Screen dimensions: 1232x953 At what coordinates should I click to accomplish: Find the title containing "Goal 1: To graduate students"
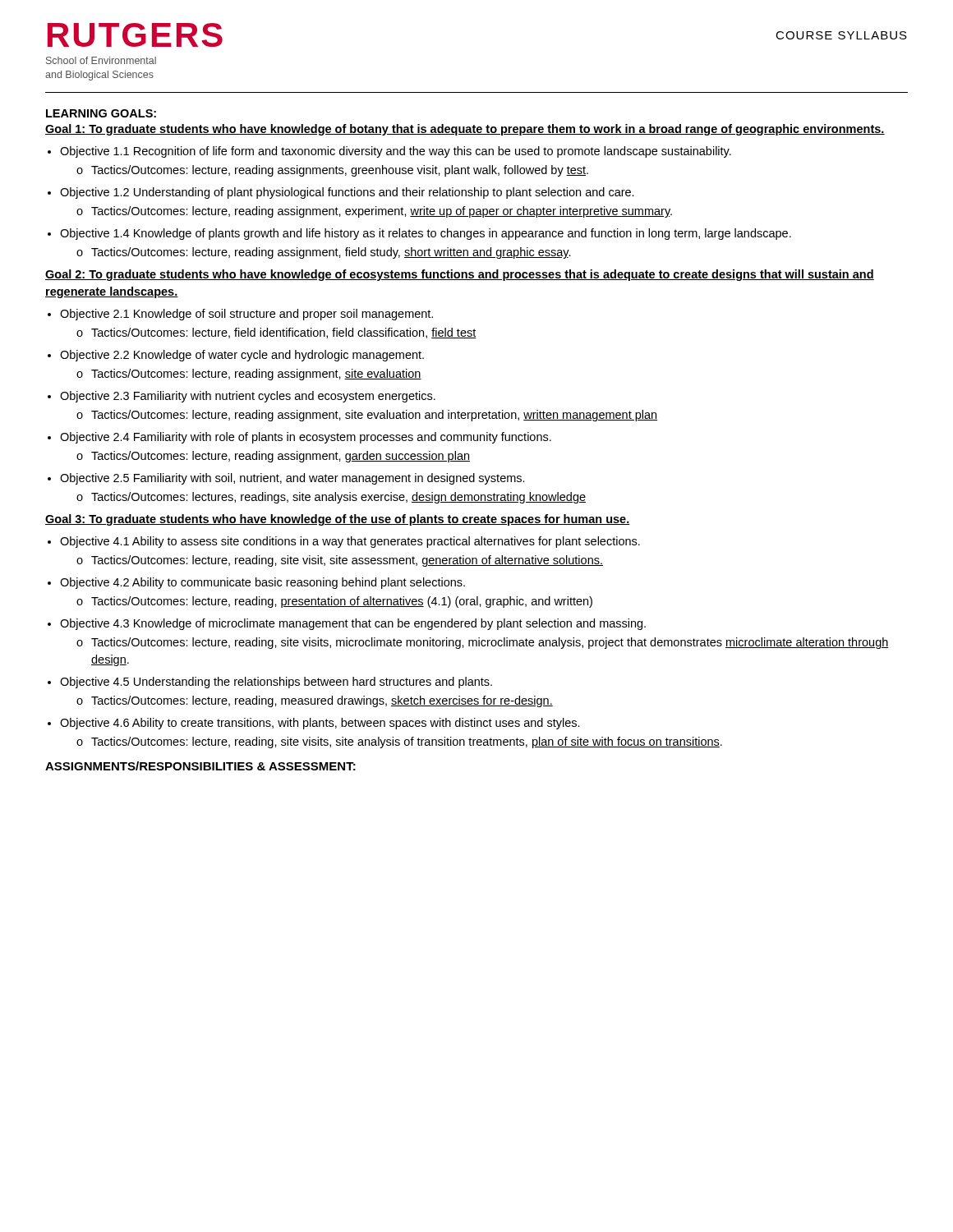tap(465, 129)
